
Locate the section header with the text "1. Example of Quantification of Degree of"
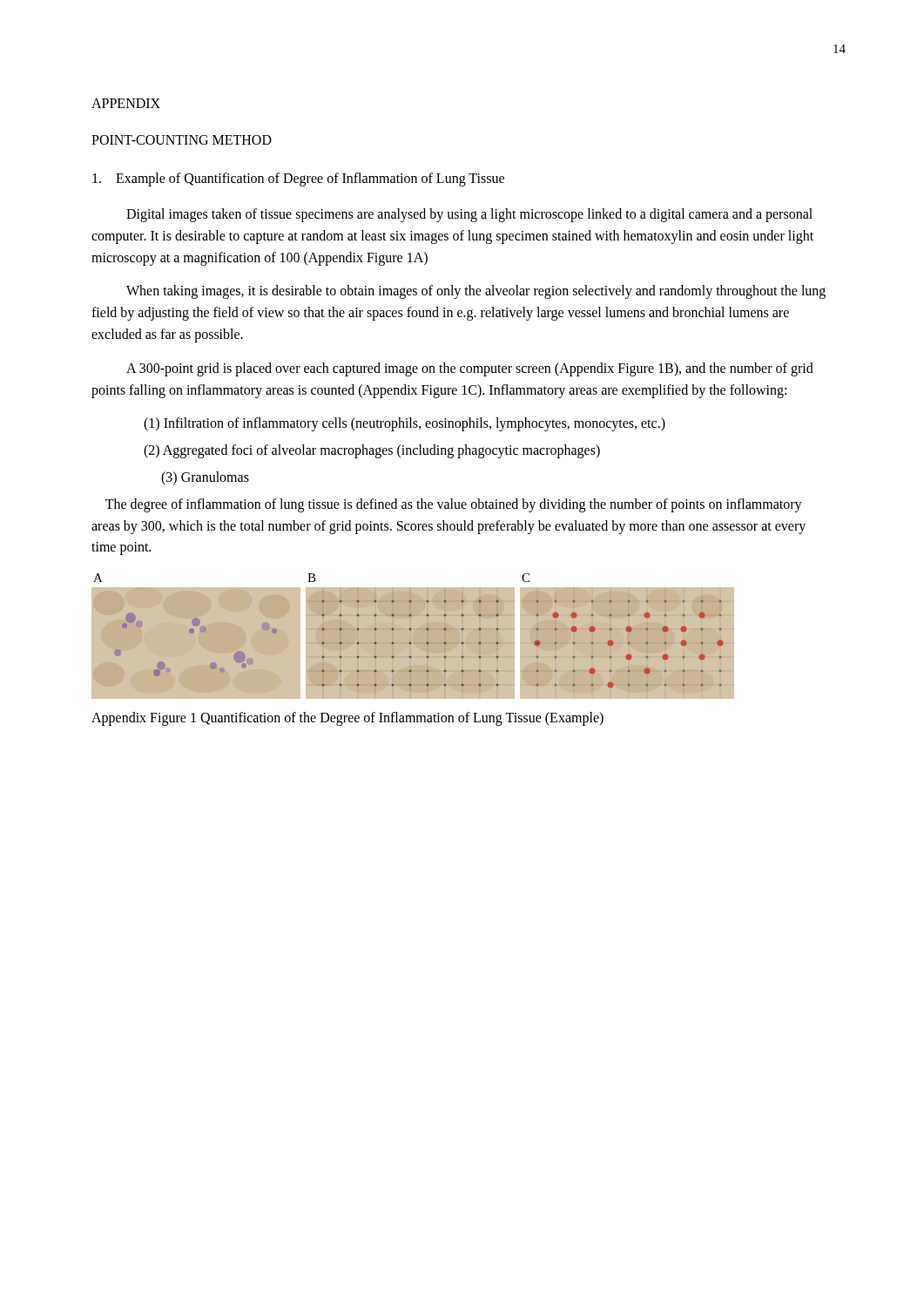tap(298, 178)
